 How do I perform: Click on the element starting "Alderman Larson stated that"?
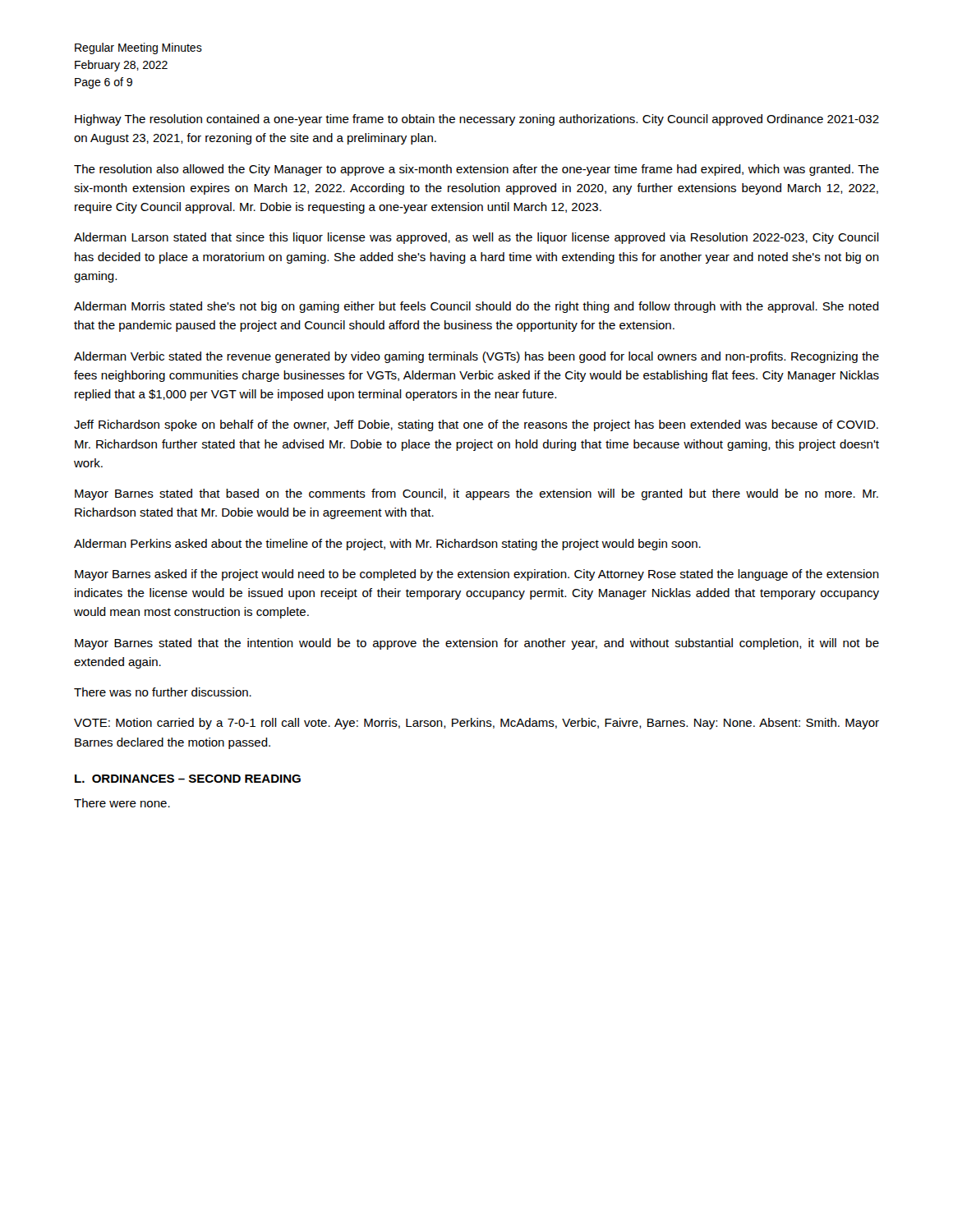(x=476, y=256)
